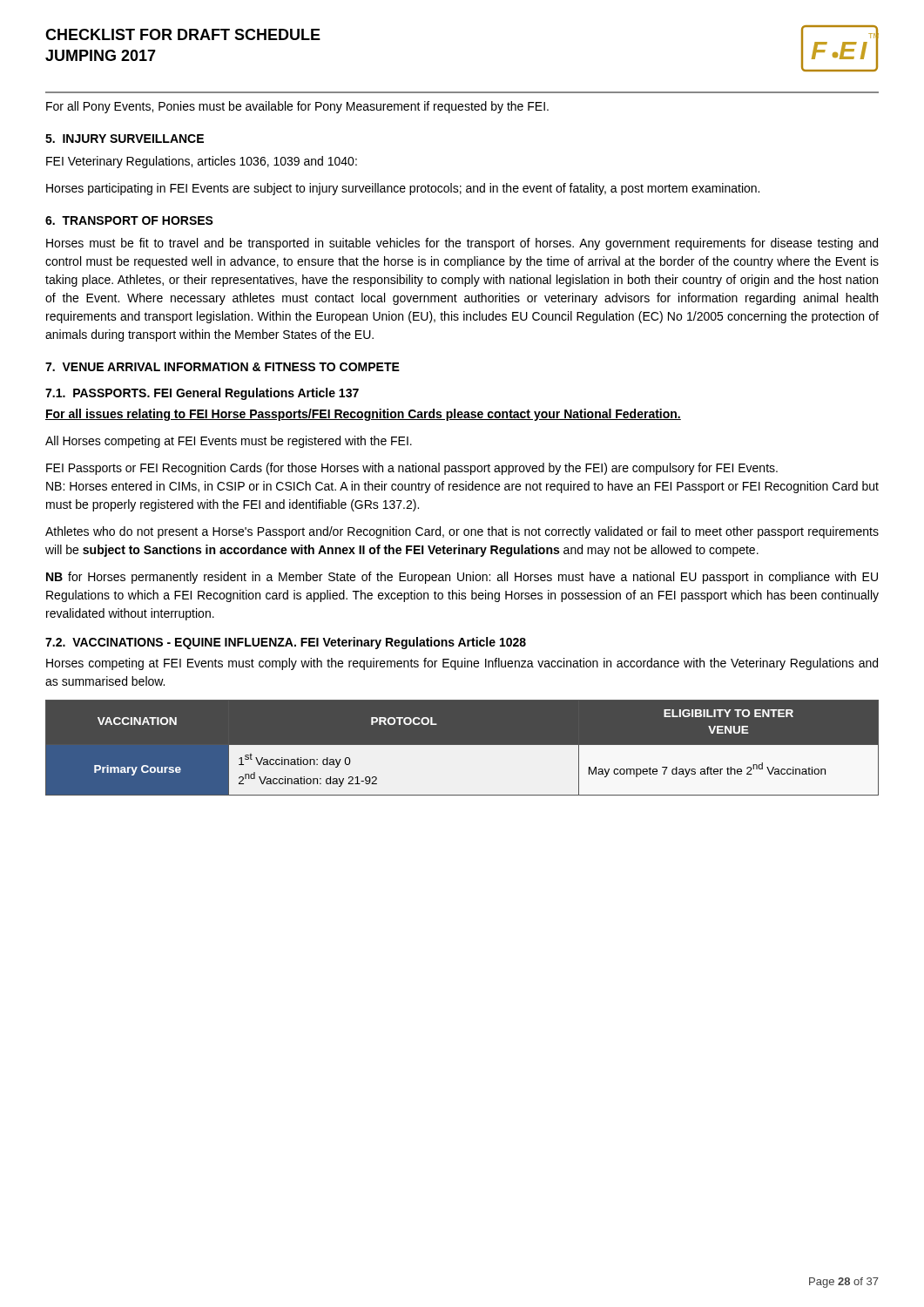Locate the block of text that opens with "For all Pony Events, Ponies must"
The image size is (924, 1307).
(297, 106)
